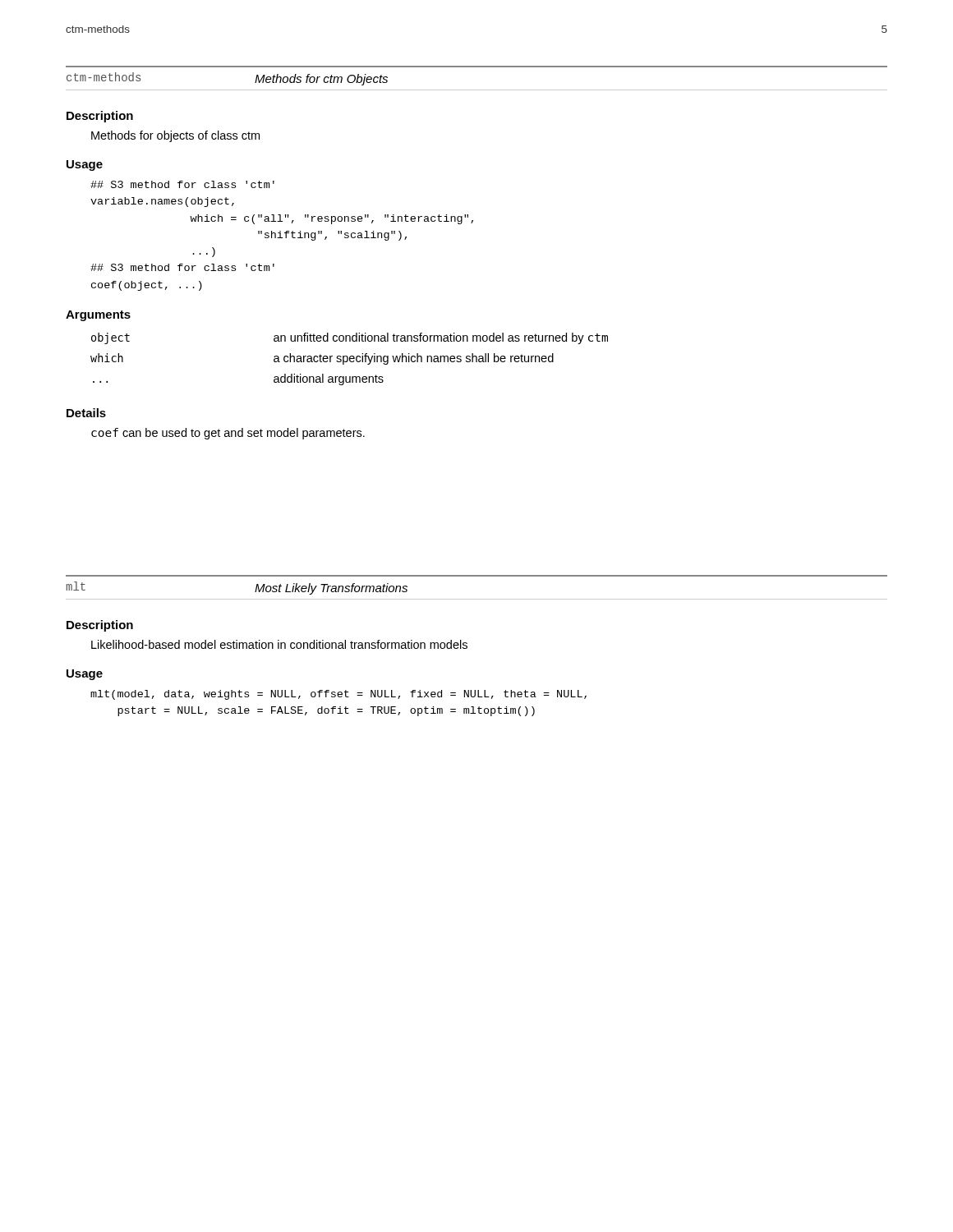Find the text block starting "Likelihood-based model estimation in conditional transformation models"
The height and width of the screenshot is (1232, 953).
point(279,645)
